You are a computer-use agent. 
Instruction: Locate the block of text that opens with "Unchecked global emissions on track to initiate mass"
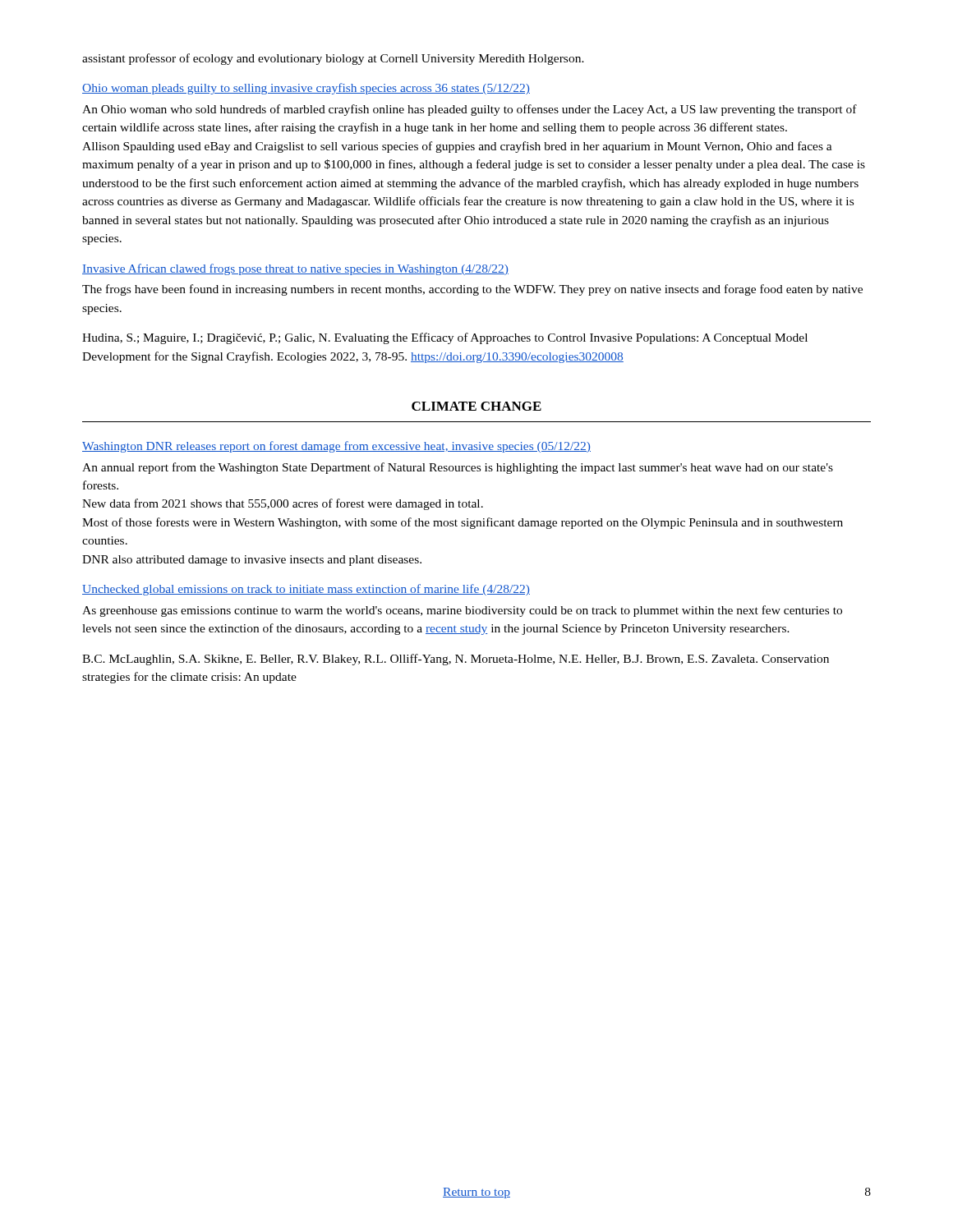click(476, 609)
